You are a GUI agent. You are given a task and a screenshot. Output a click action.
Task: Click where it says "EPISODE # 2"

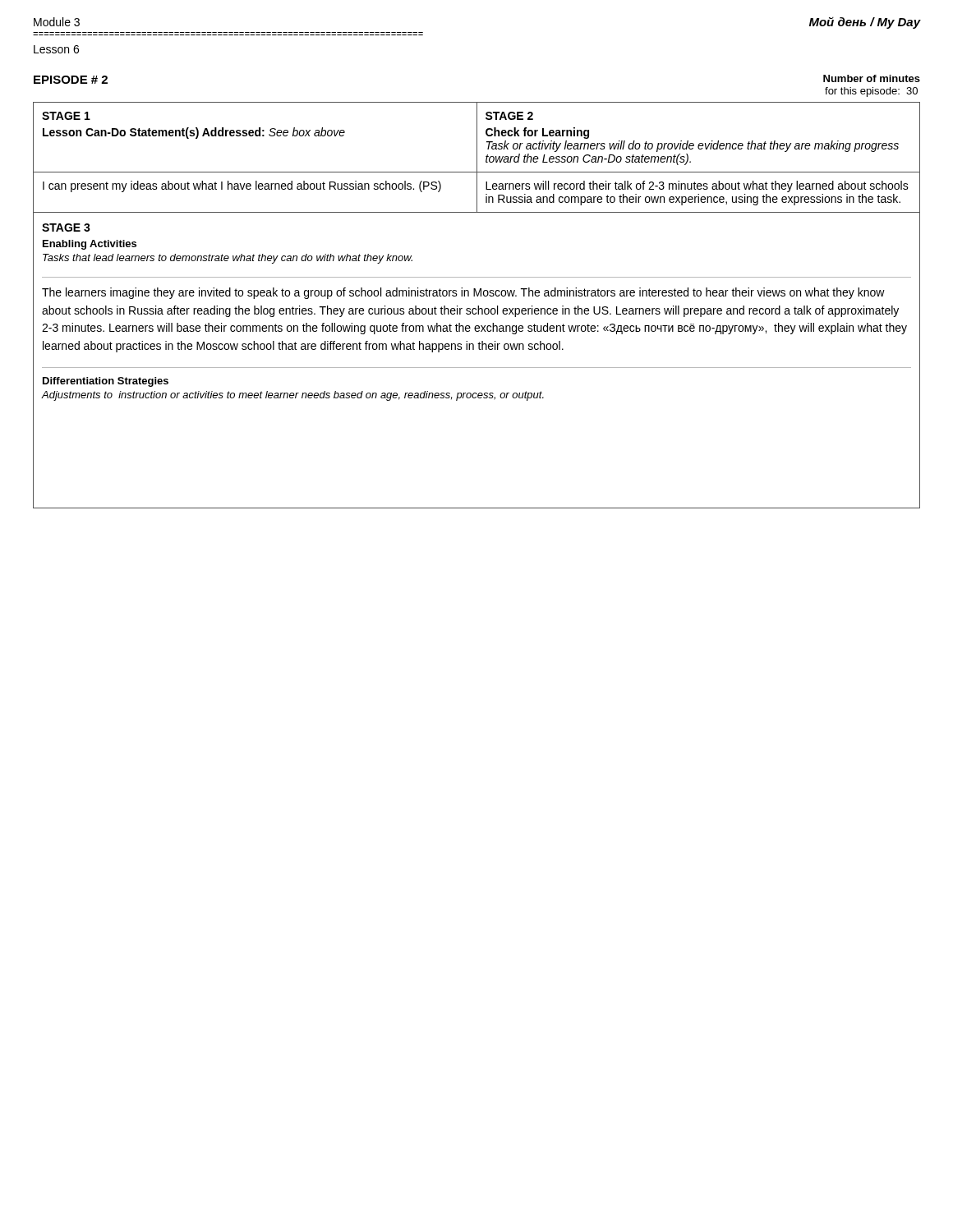(71, 79)
